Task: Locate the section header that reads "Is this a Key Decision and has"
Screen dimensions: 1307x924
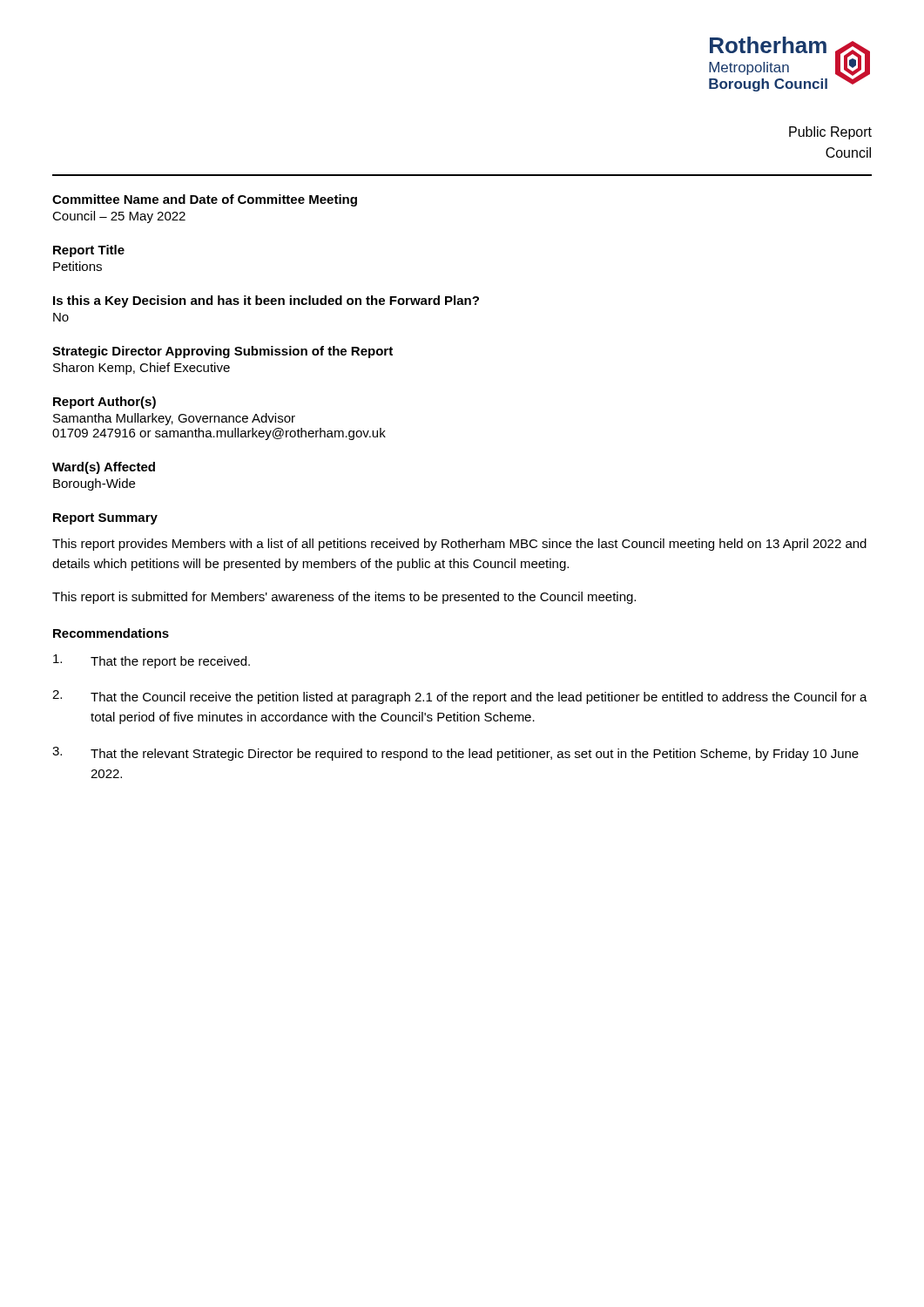Action: tap(266, 300)
